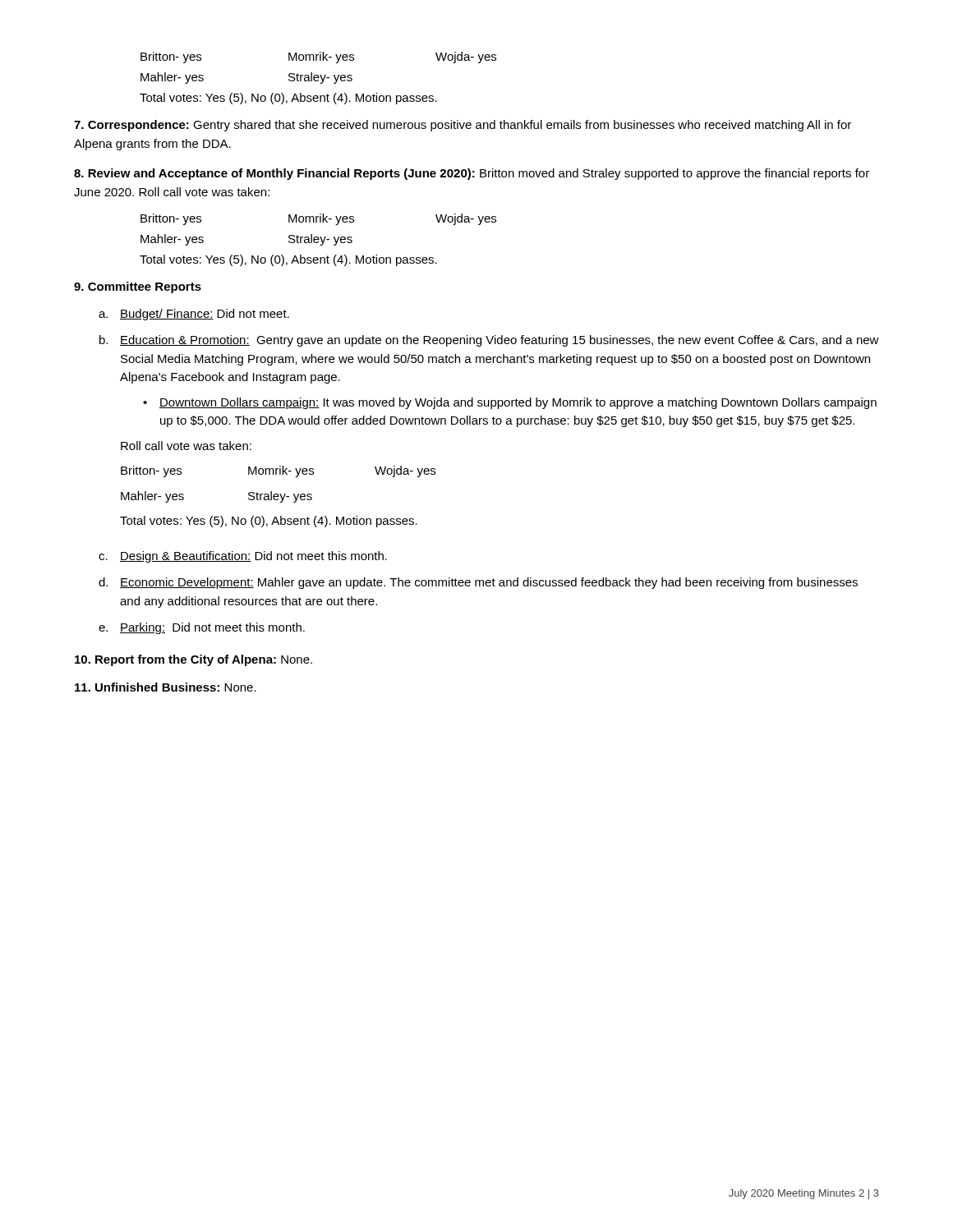
Task: Locate the list item that says "c. Design & Beautification: Did not meet this"
Action: (243, 556)
